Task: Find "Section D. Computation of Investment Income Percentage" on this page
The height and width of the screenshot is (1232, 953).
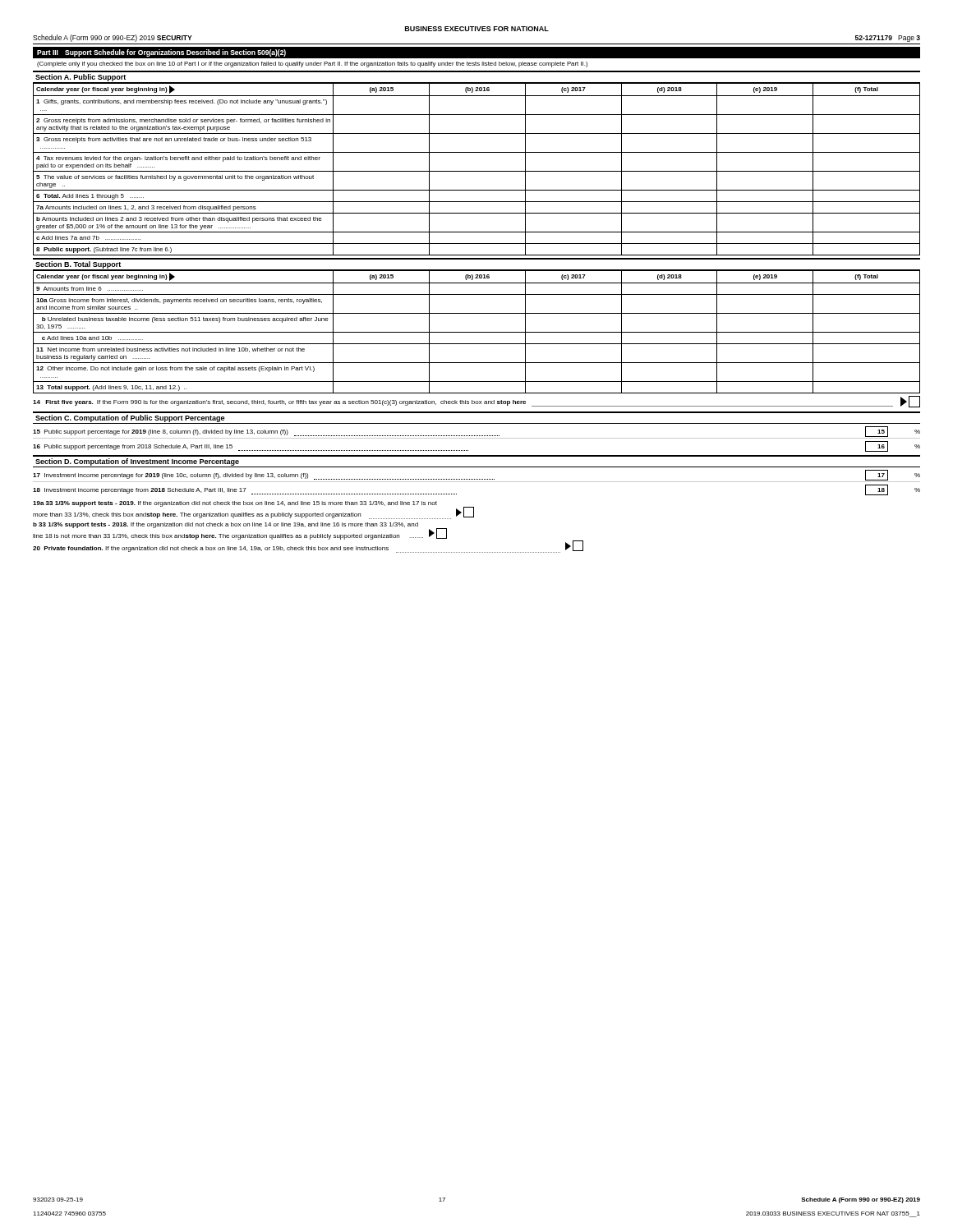Action: pos(137,462)
